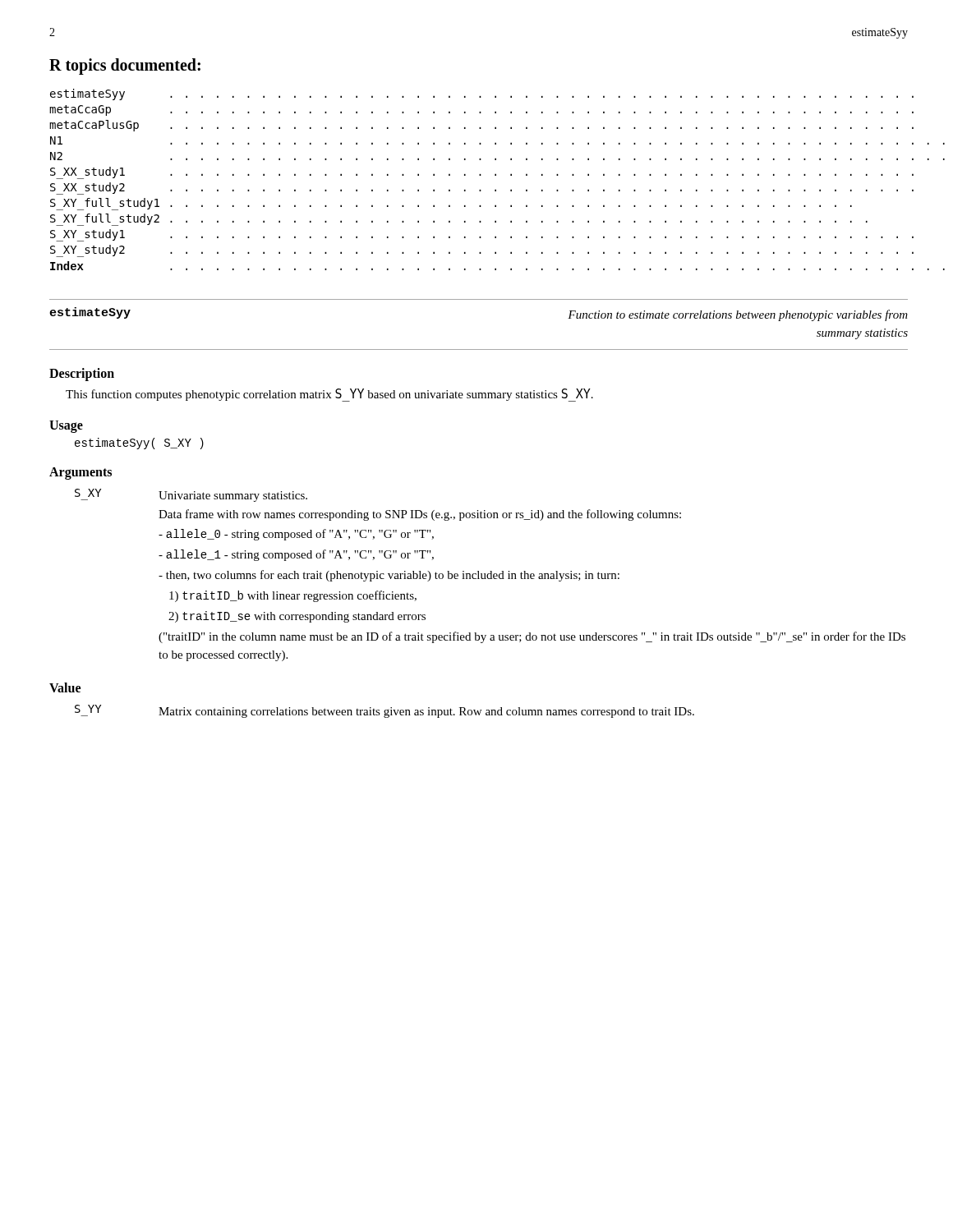
Task: Where does it say "R topics documented:"?
Action: tap(126, 65)
